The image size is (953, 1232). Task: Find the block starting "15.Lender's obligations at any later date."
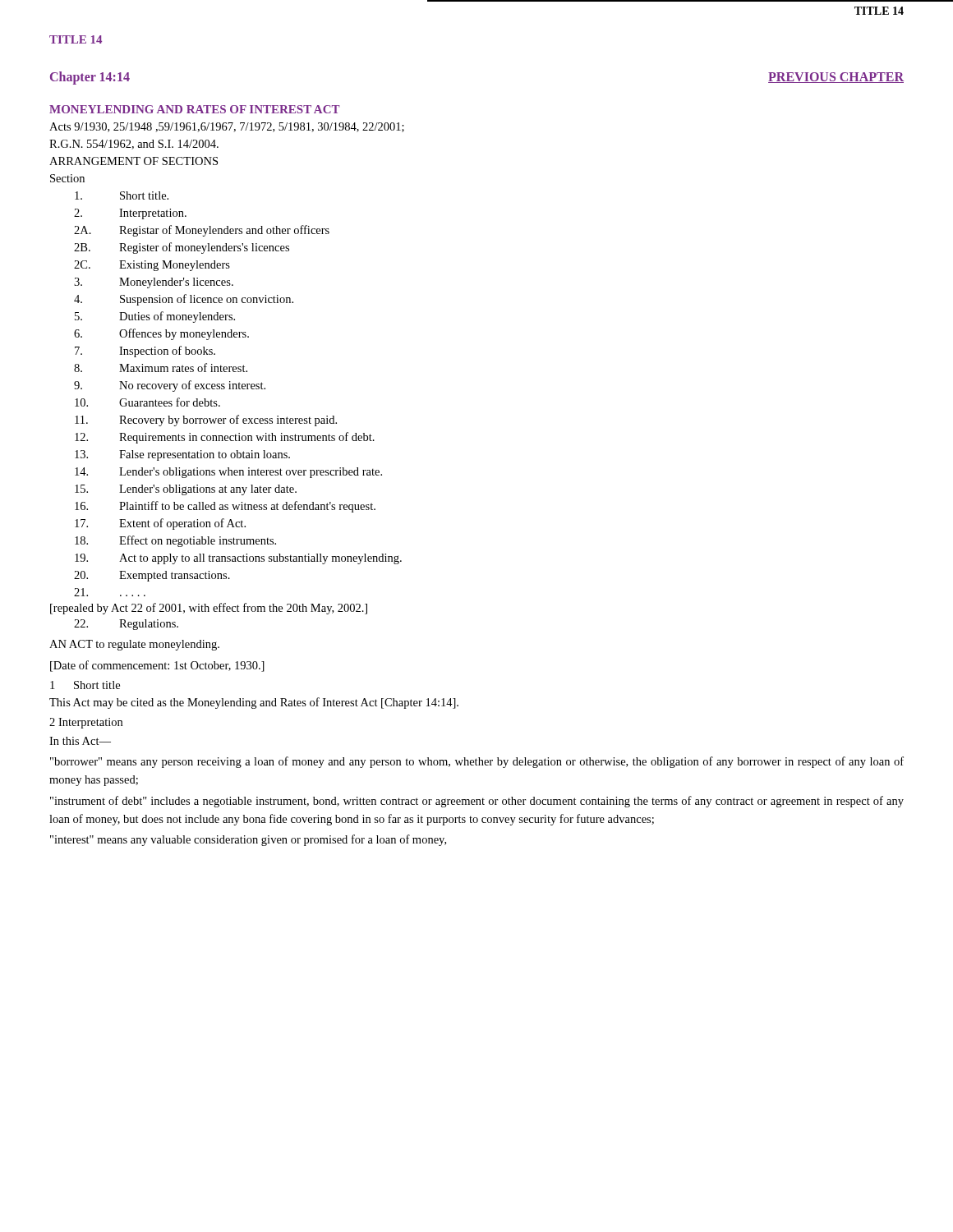pyautogui.click(x=186, y=490)
